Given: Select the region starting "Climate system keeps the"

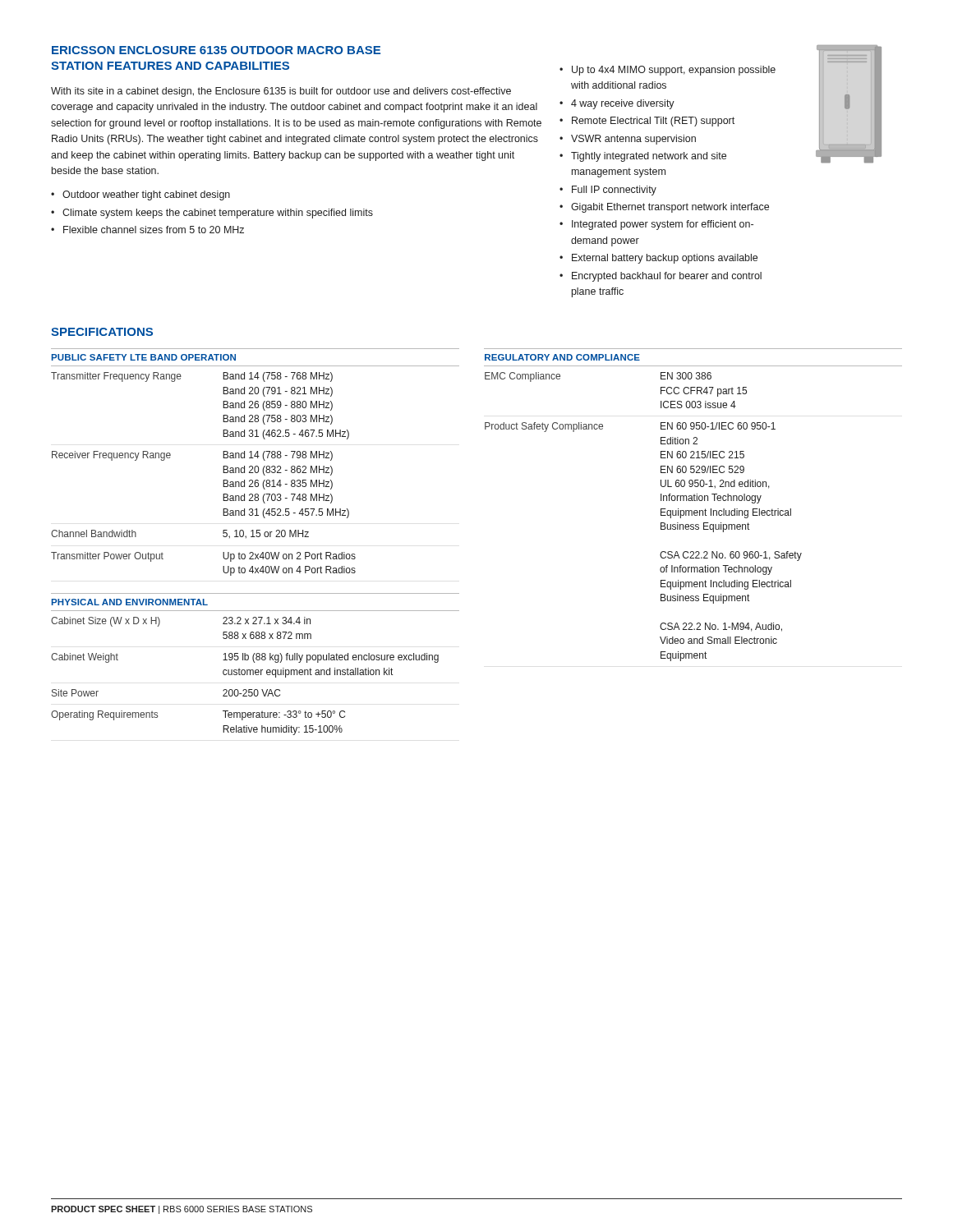Looking at the screenshot, I should (298, 213).
